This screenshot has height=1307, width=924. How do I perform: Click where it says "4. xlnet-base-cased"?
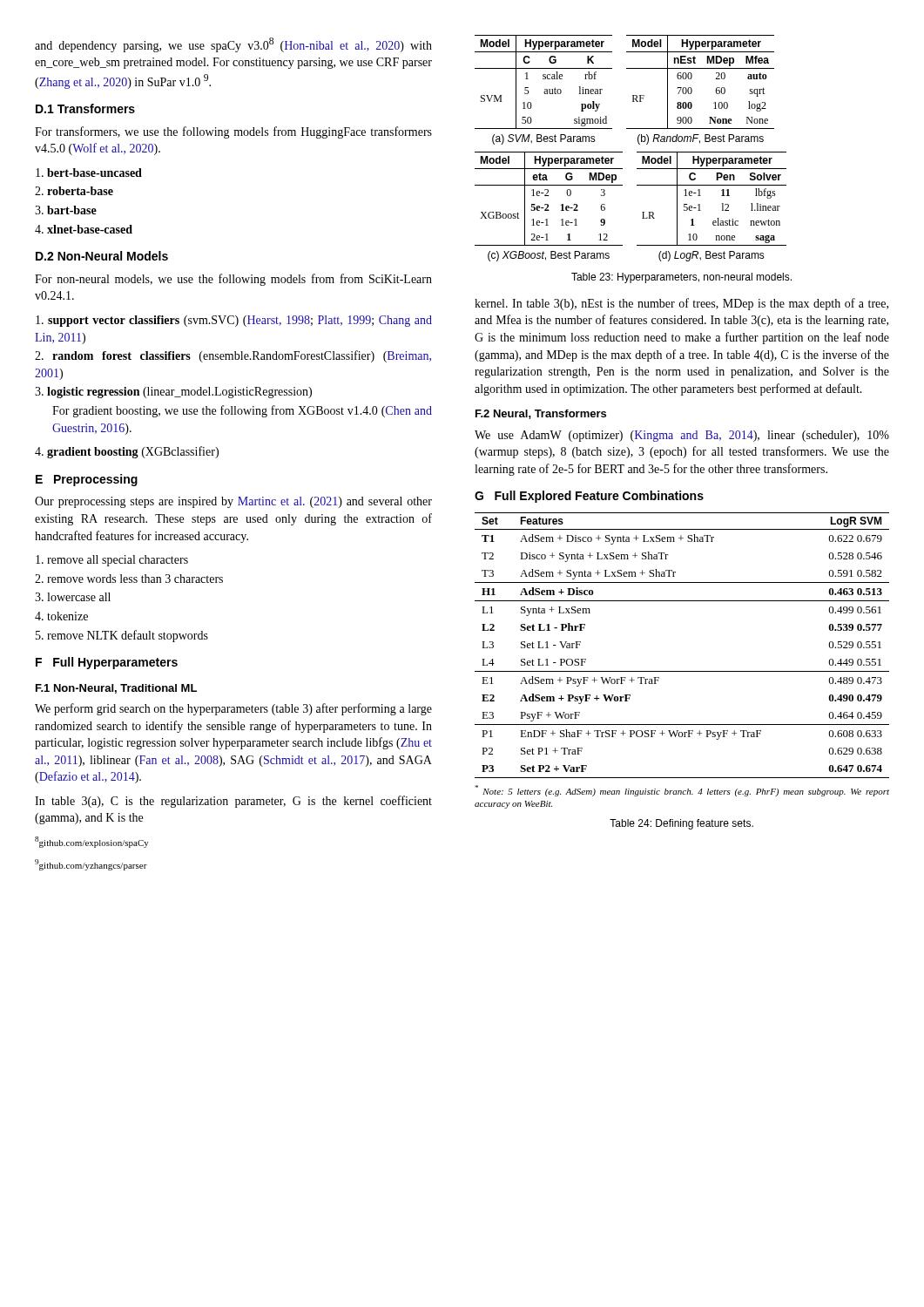pyautogui.click(x=84, y=229)
